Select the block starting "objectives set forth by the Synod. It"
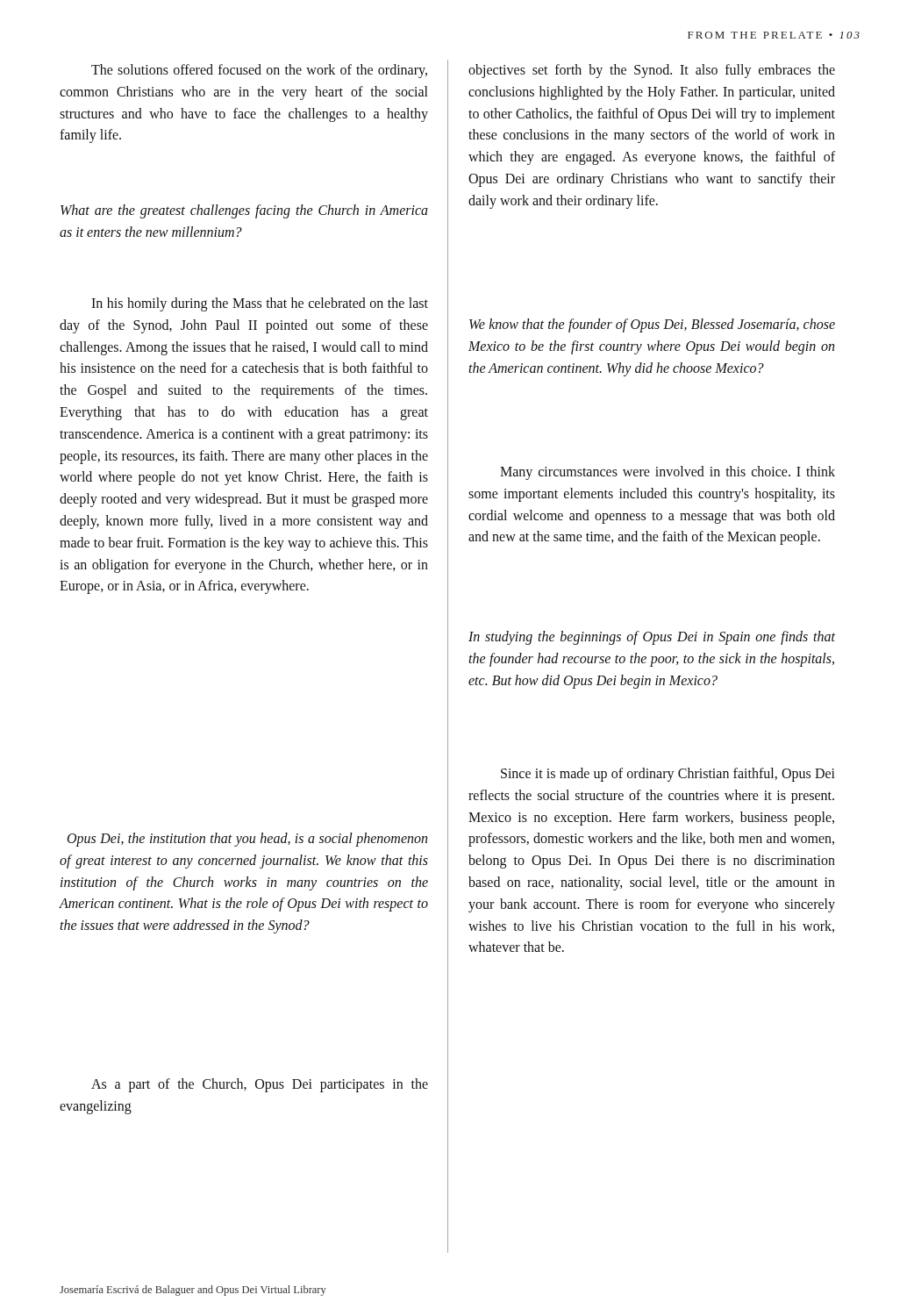914x1316 pixels. pyautogui.click(x=652, y=136)
